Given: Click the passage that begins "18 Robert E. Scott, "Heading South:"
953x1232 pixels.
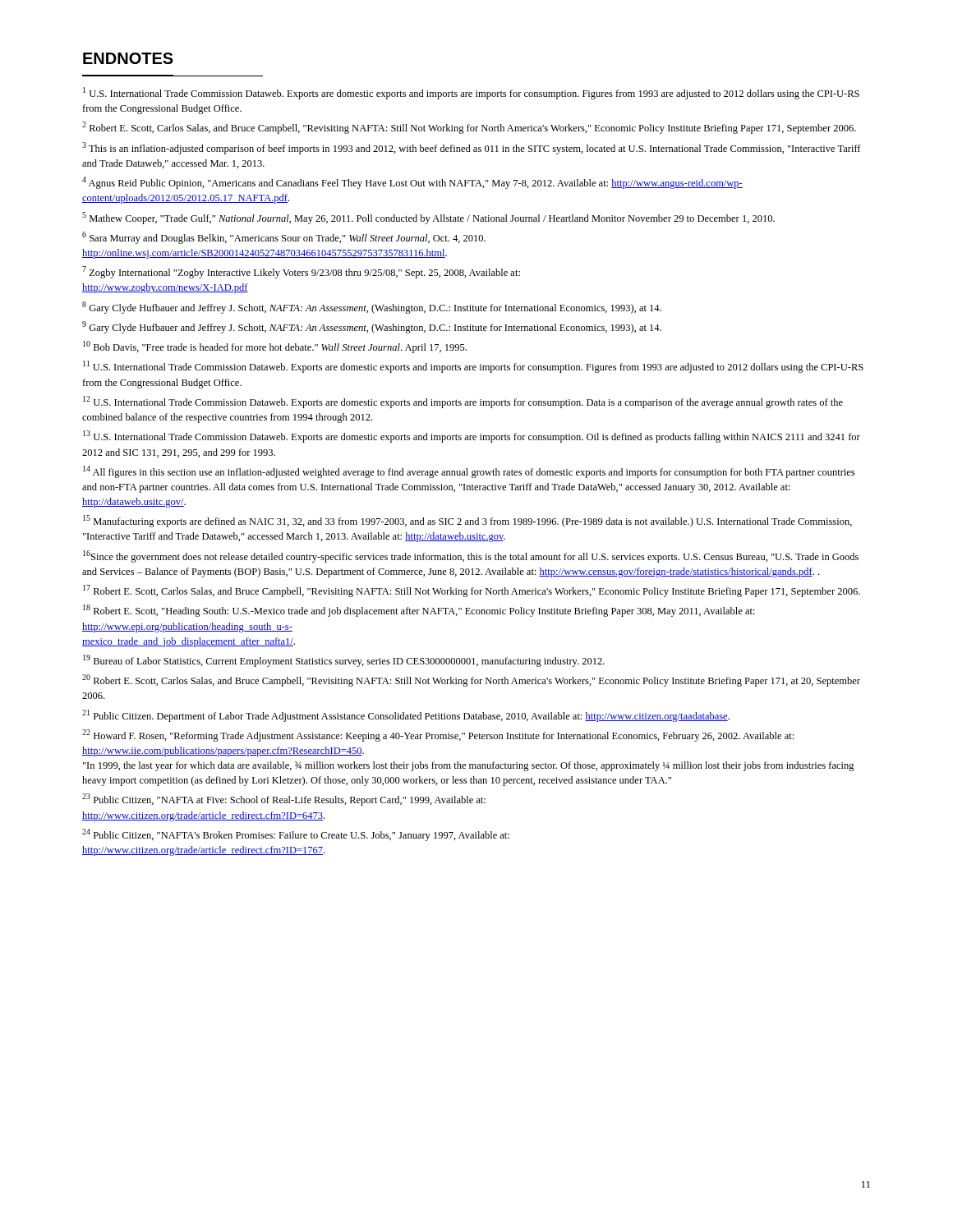Looking at the screenshot, I should 419,625.
